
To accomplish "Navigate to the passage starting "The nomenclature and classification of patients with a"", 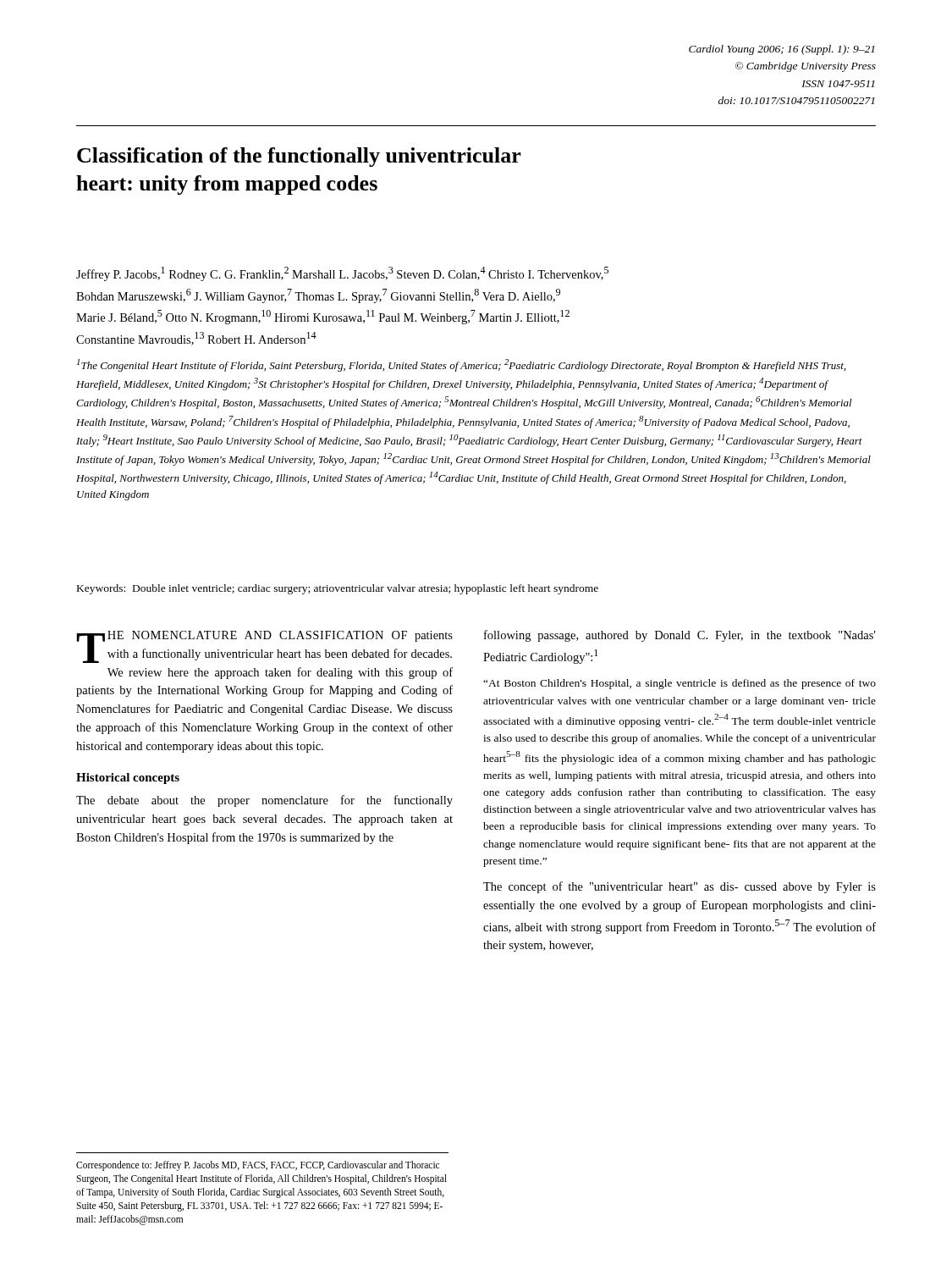I will pyautogui.click(x=264, y=689).
